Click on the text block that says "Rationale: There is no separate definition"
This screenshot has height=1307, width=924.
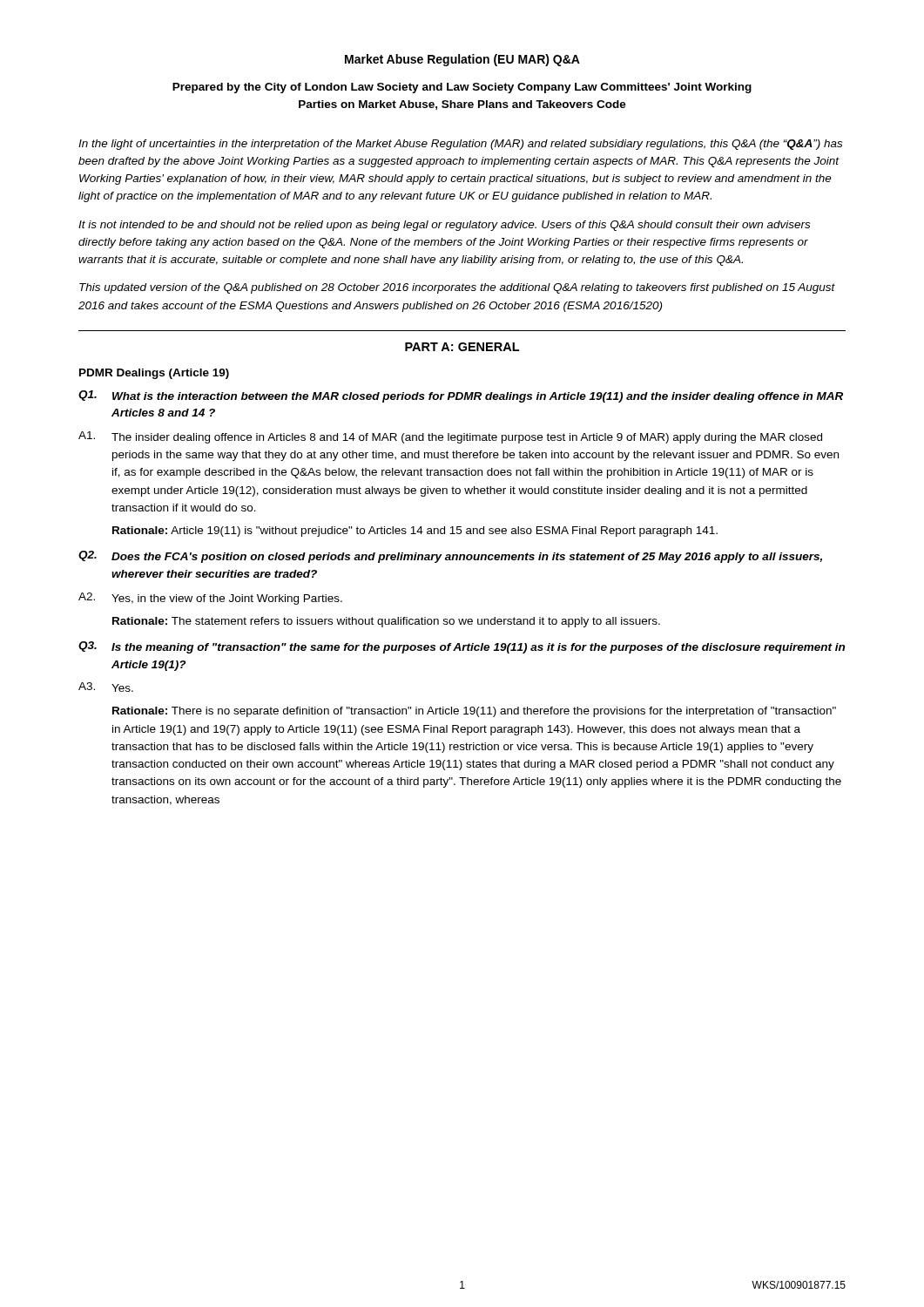point(479,756)
